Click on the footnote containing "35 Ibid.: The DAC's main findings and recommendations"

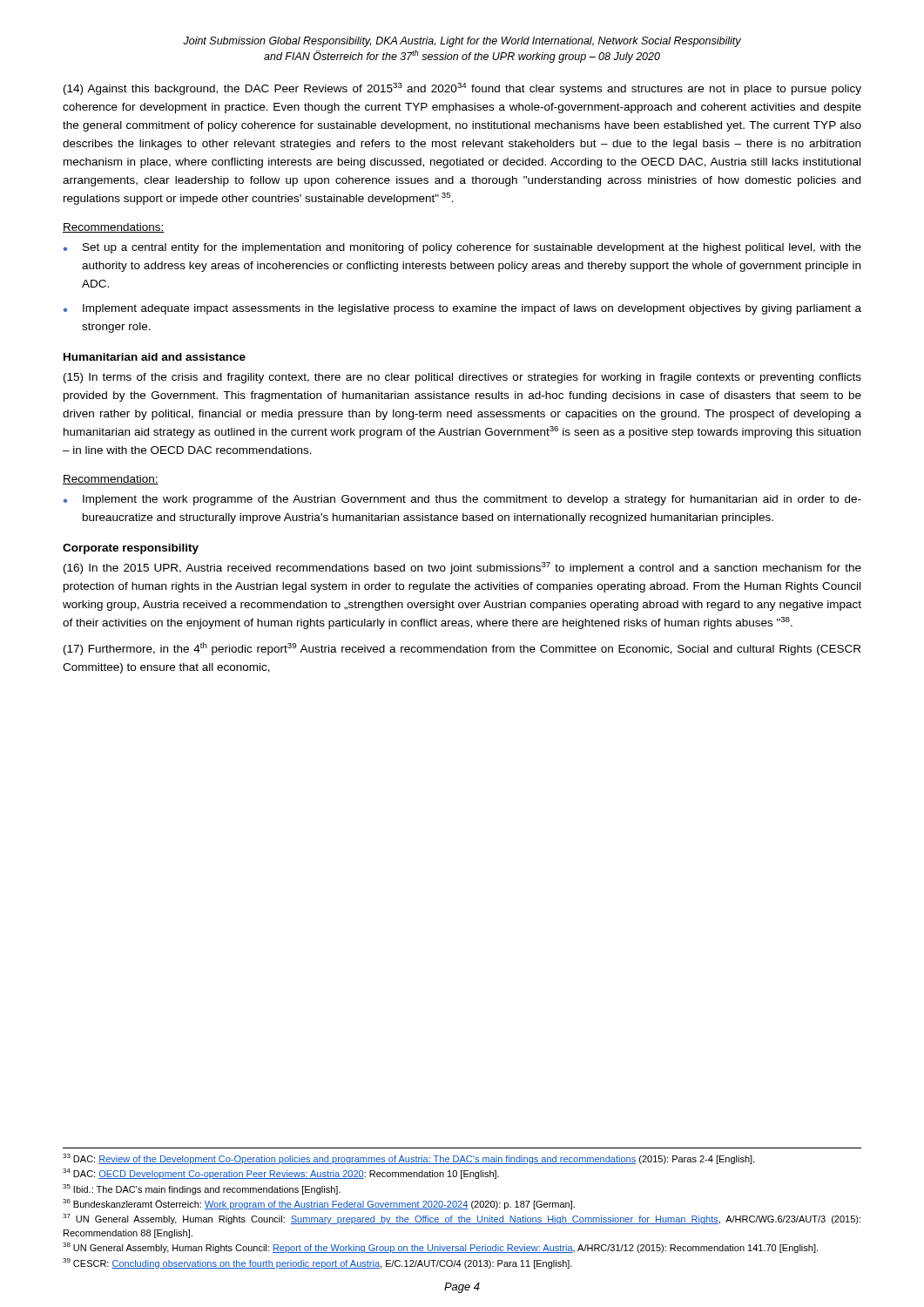tap(202, 1189)
